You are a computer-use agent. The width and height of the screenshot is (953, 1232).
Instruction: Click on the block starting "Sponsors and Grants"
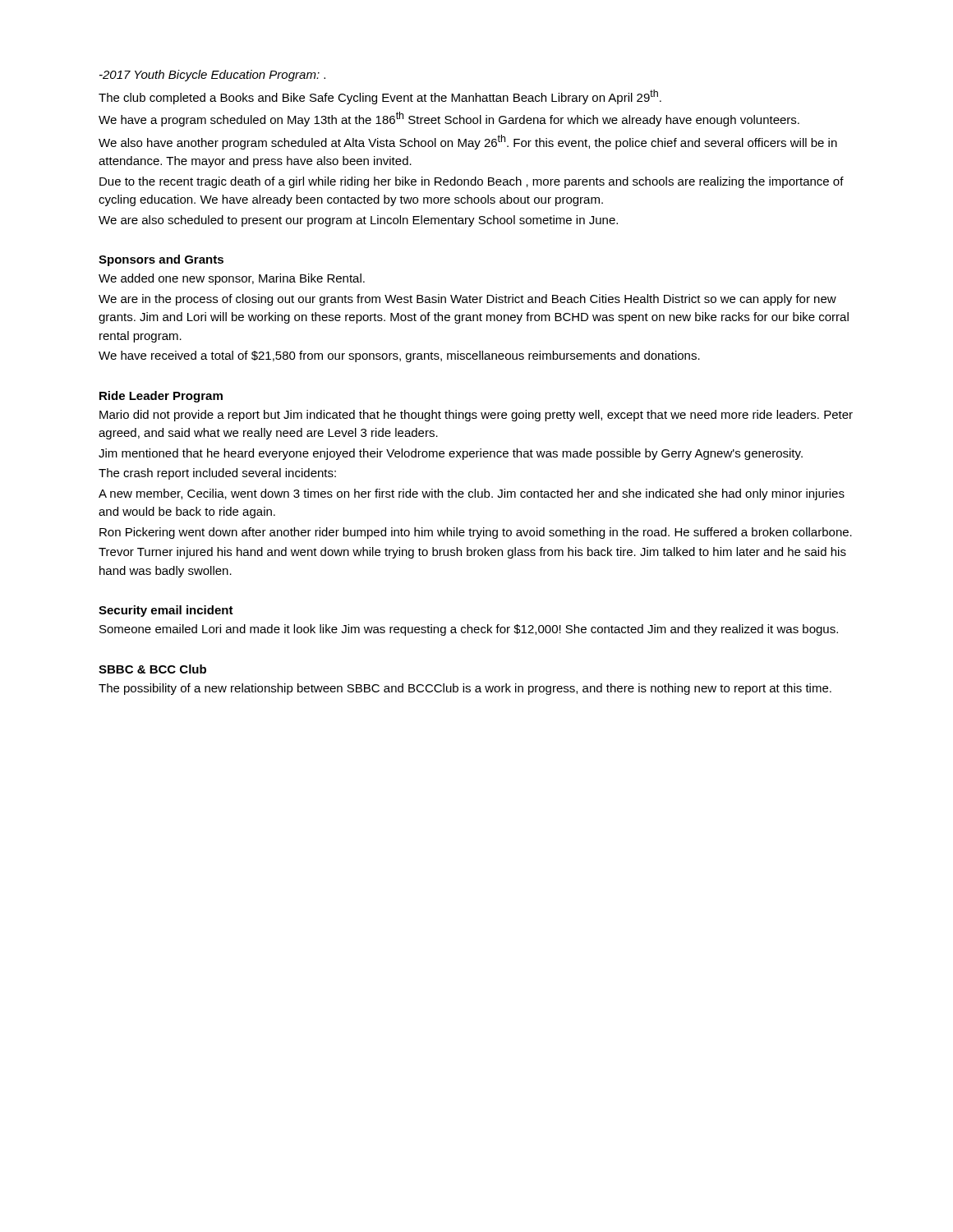coord(161,259)
